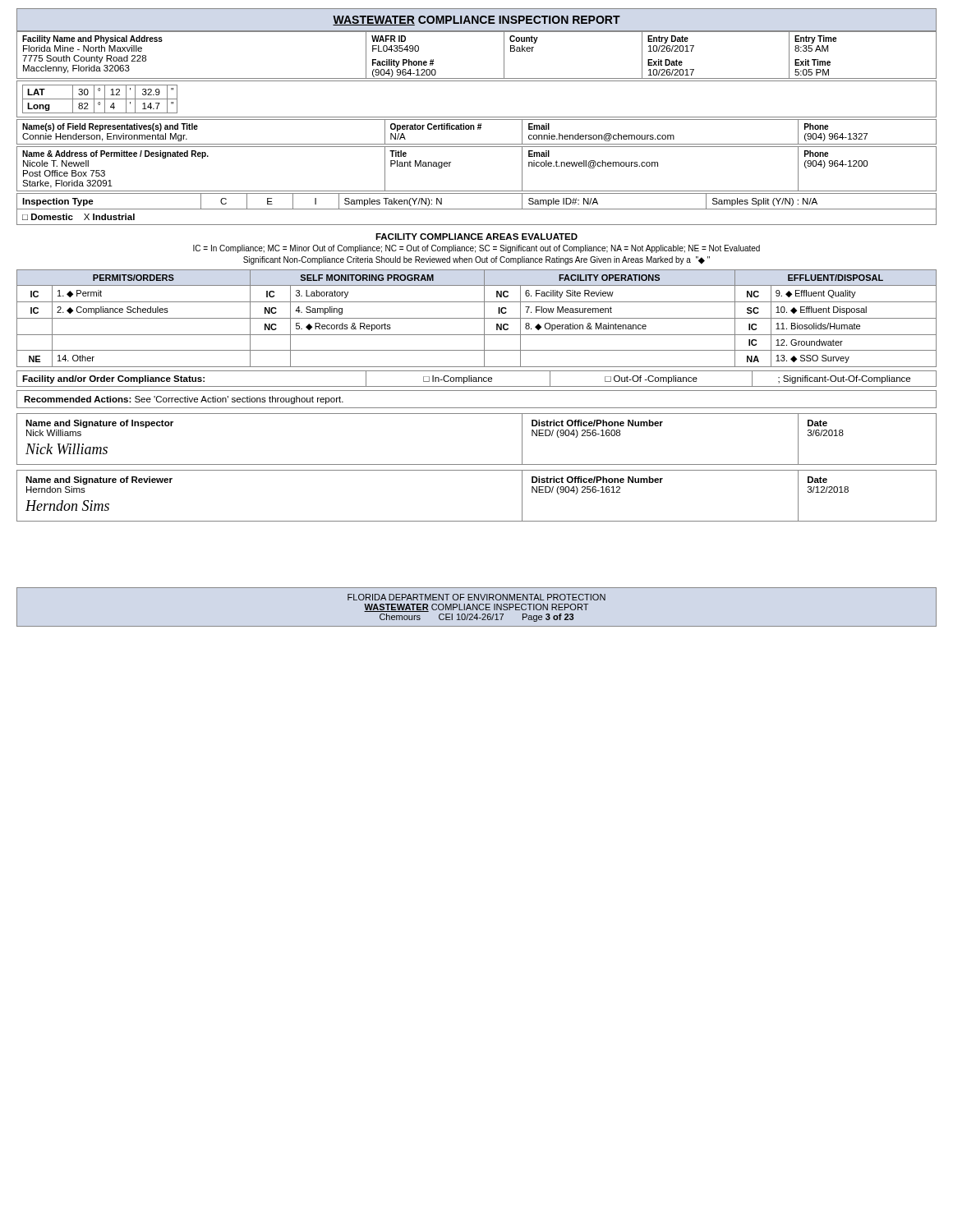Locate the table with the text "Name(s) of Field Representatives(s)"
Image resolution: width=953 pixels, height=1232 pixels.
point(476,132)
